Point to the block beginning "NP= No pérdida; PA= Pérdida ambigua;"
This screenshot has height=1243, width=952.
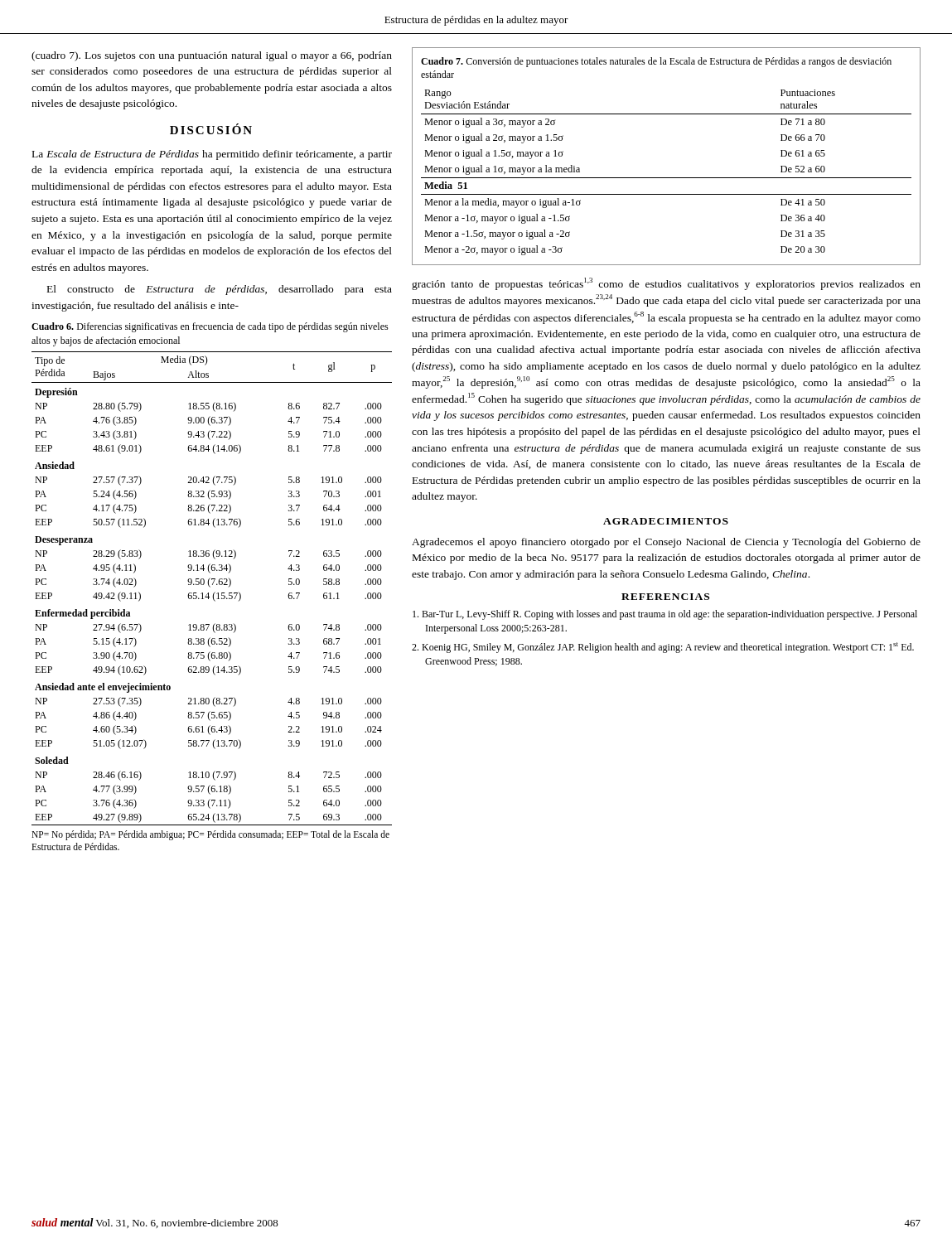pos(210,841)
